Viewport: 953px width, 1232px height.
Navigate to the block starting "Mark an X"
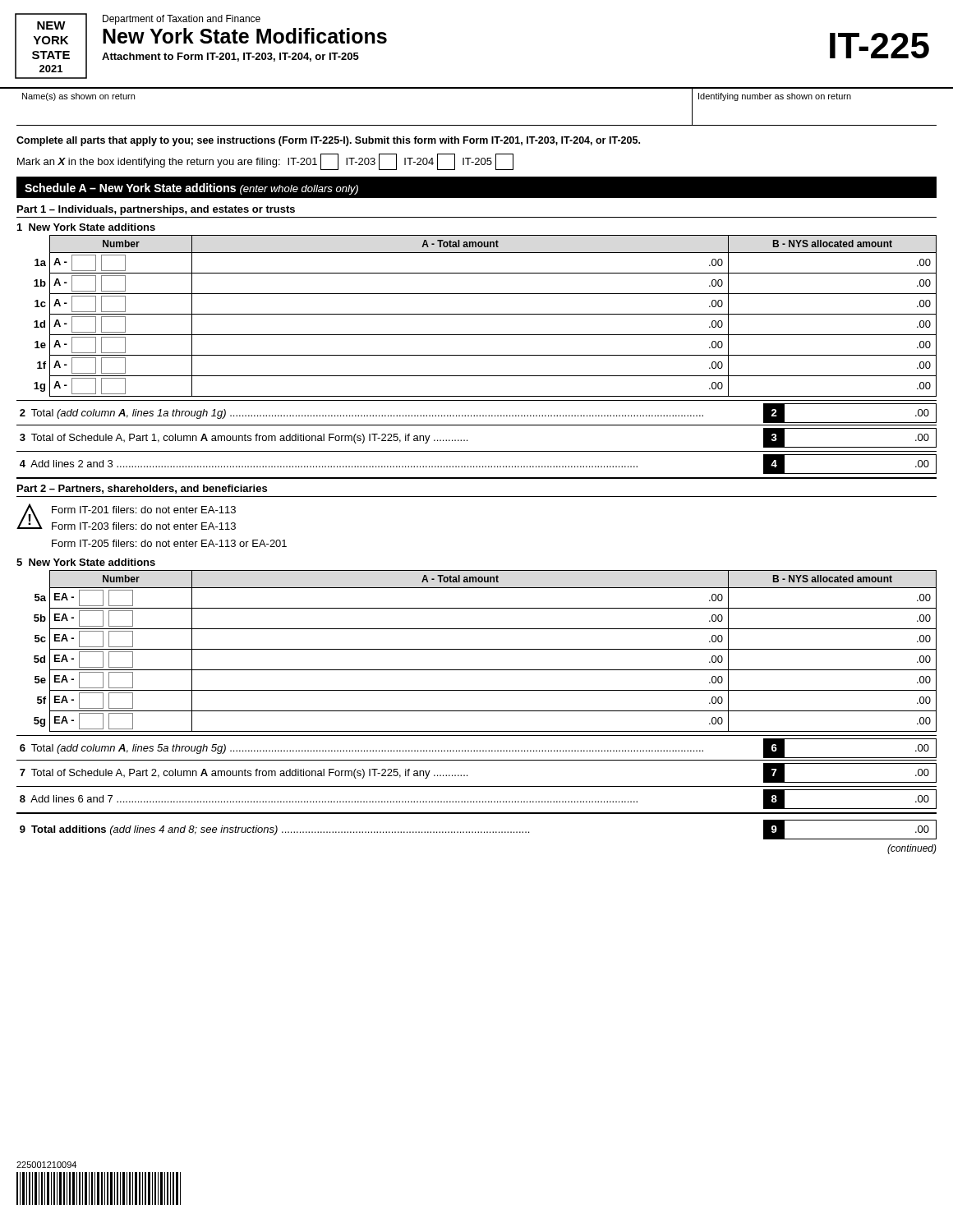tap(265, 161)
